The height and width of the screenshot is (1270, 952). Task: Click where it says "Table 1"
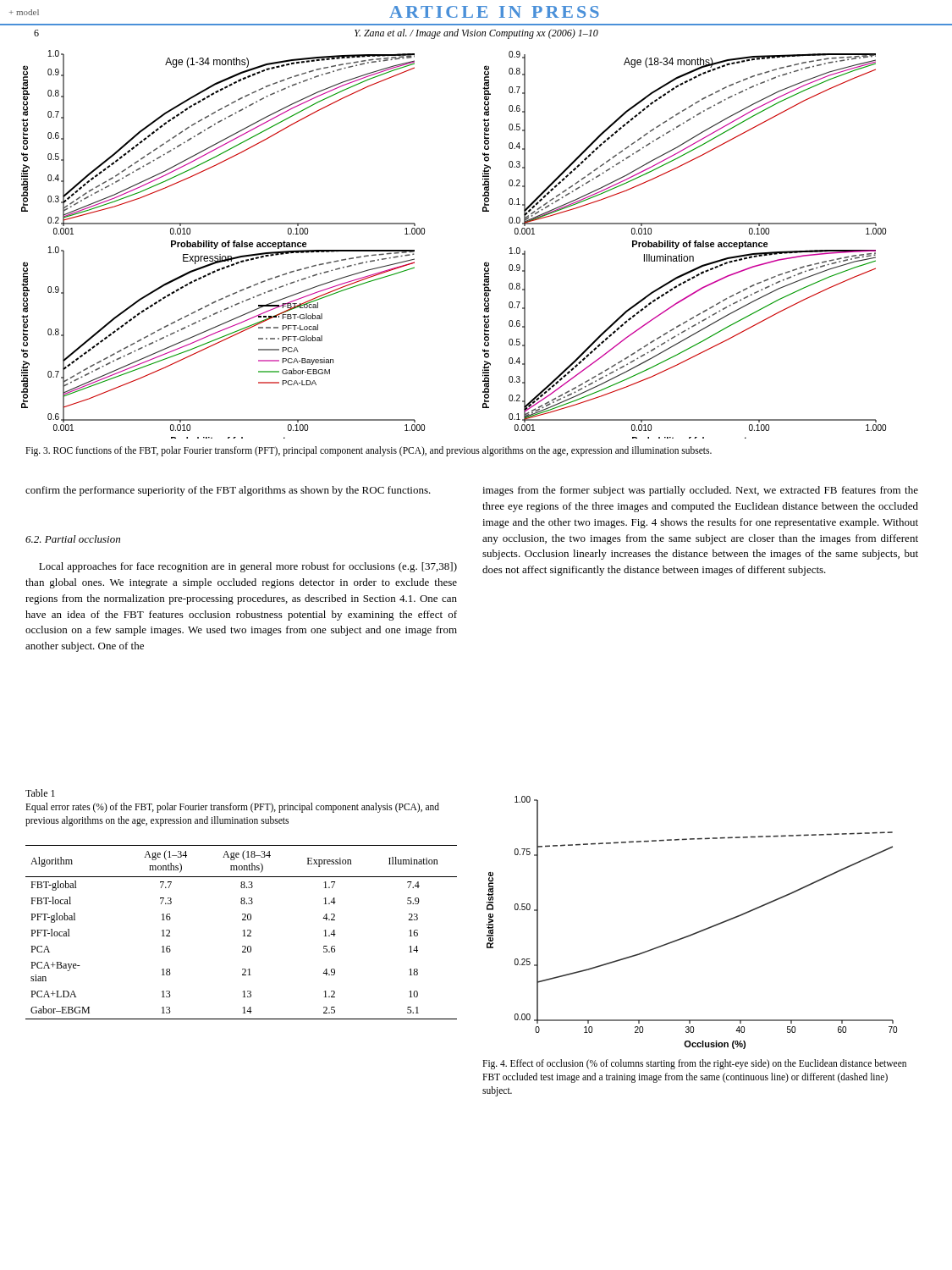pyautogui.click(x=40, y=793)
